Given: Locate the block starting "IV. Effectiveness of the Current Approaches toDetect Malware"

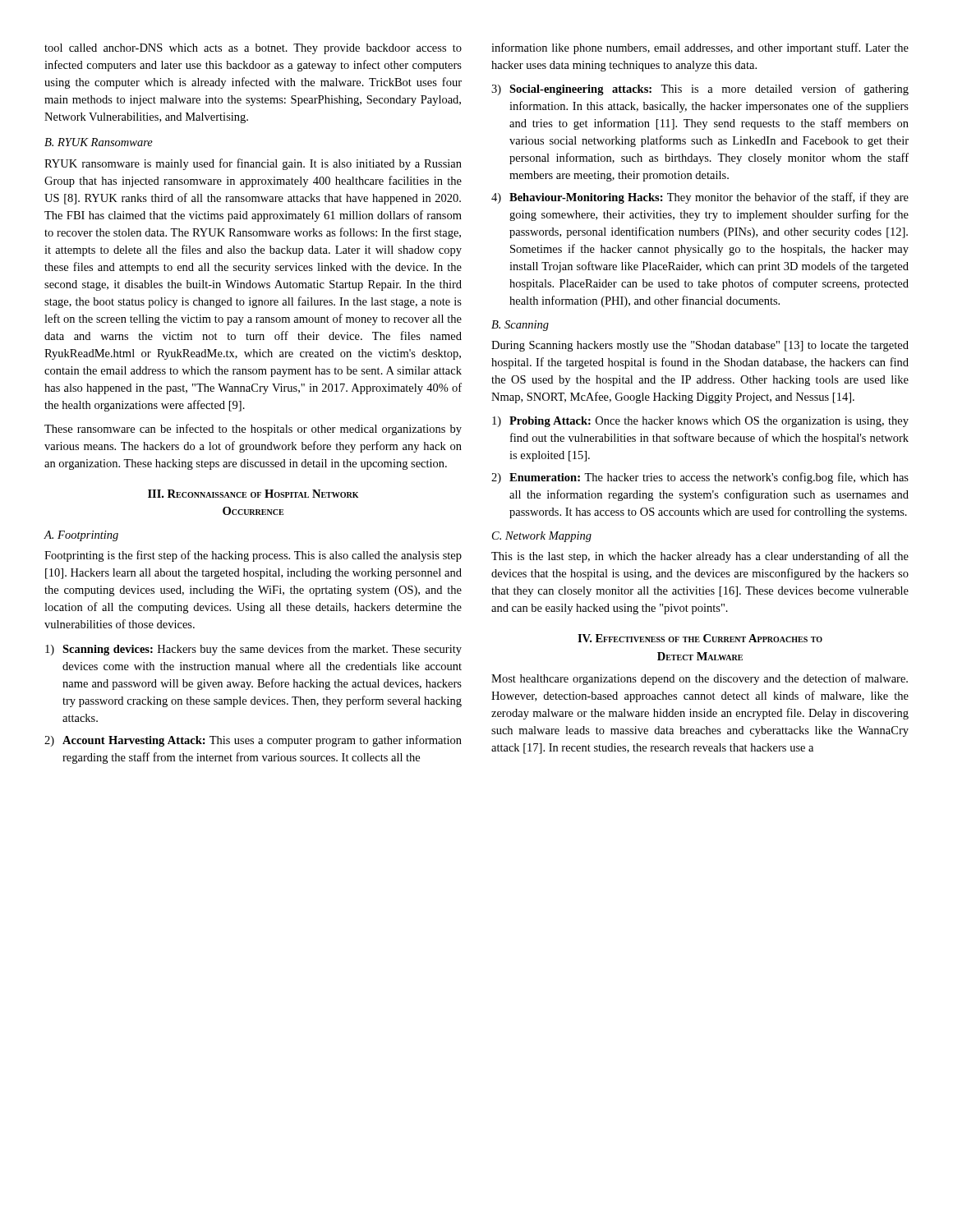Looking at the screenshot, I should coord(700,647).
